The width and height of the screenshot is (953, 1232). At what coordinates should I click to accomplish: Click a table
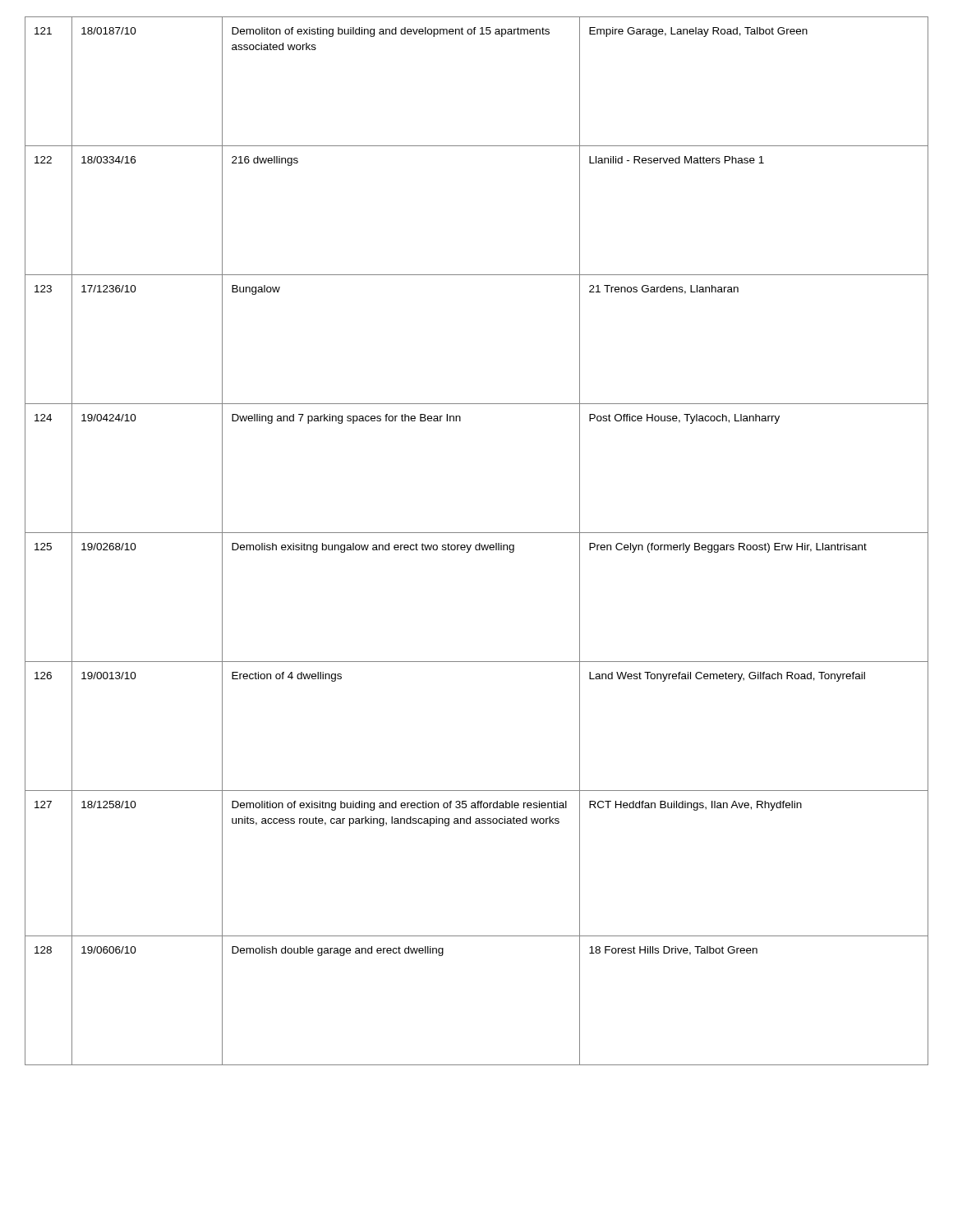(476, 541)
